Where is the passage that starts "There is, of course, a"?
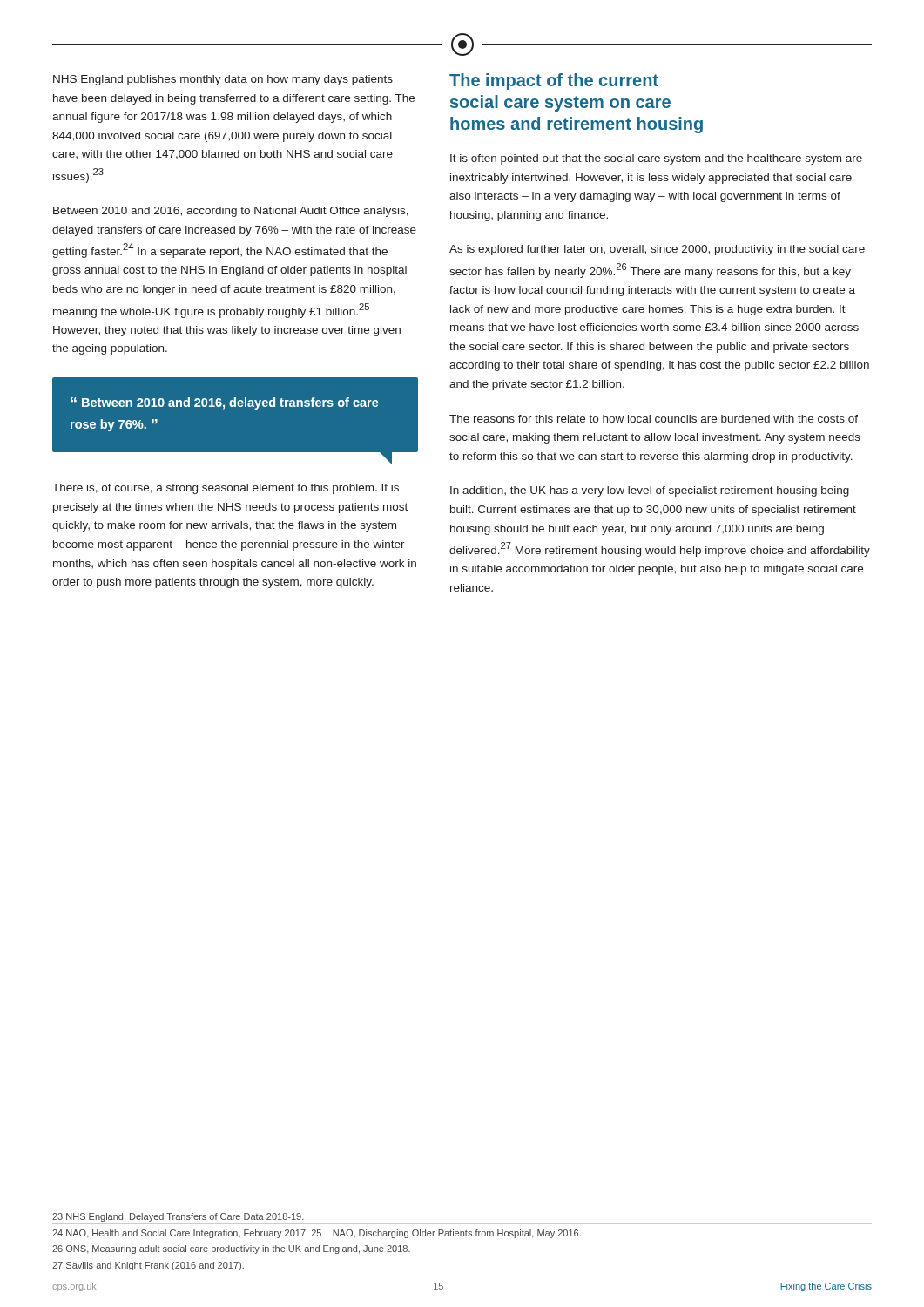Screen dimensions: 1307x924 (235, 535)
